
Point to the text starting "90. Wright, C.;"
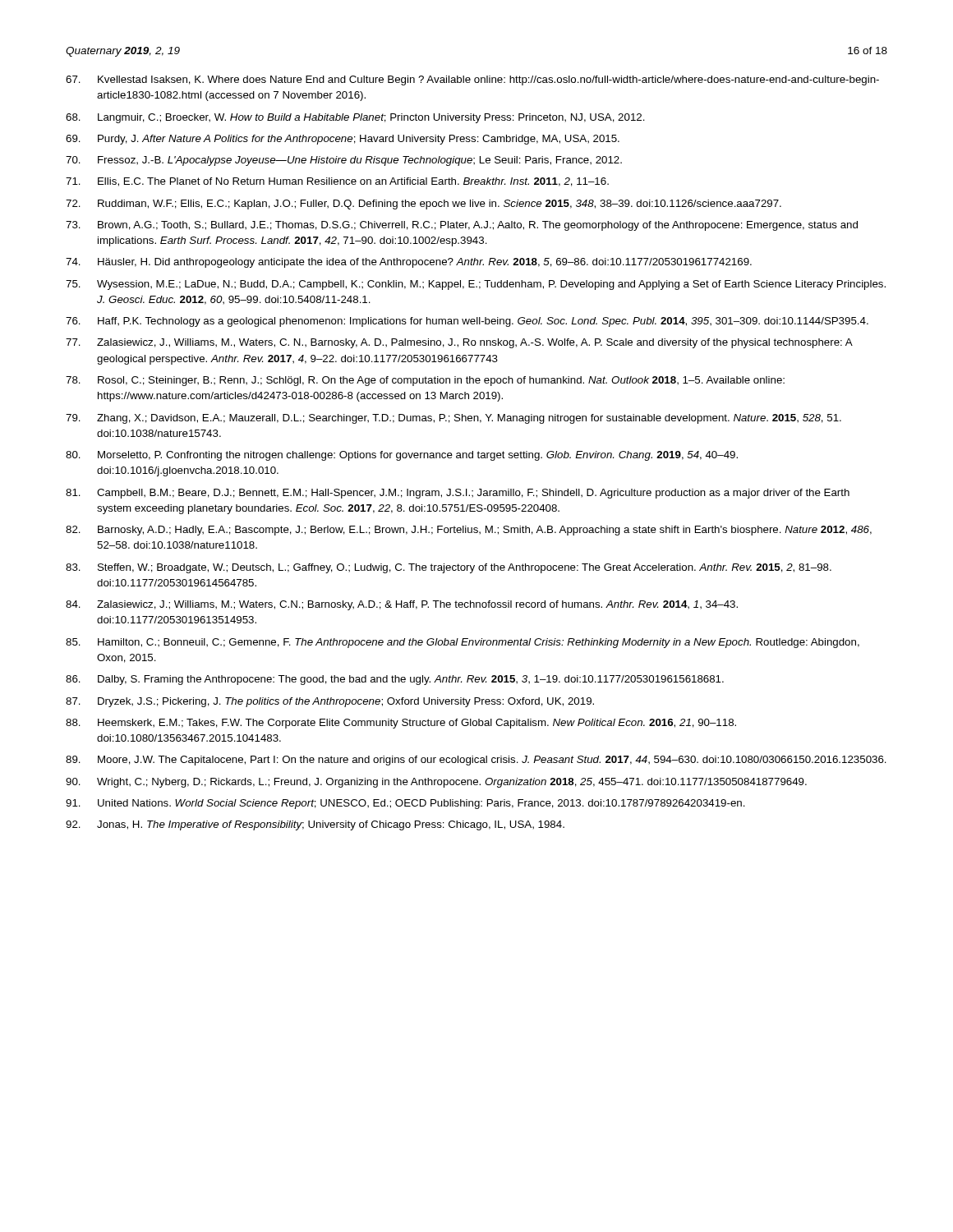tap(476, 781)
